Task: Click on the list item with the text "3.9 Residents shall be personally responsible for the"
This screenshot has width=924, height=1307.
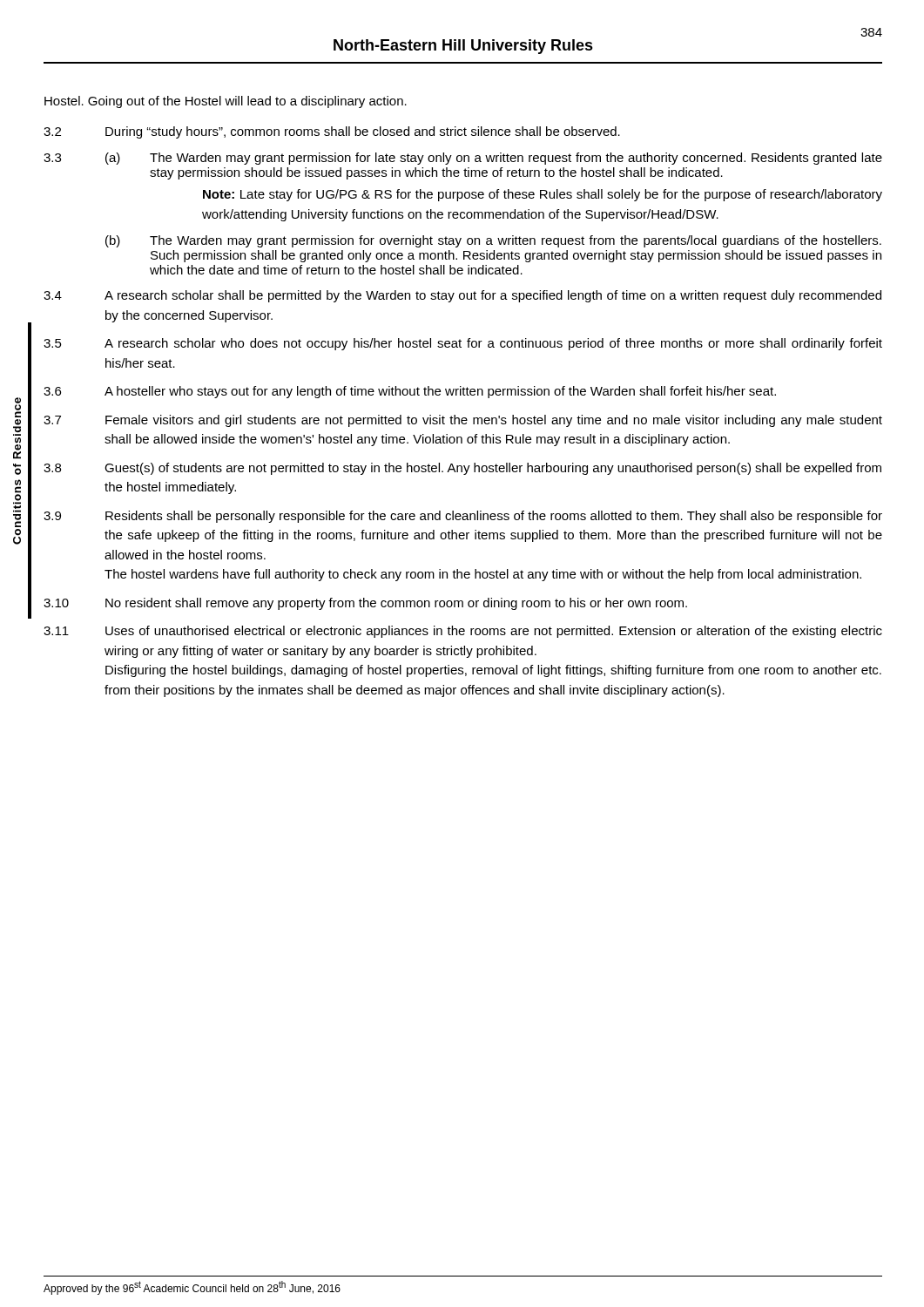Action: [x=463, y=545]
